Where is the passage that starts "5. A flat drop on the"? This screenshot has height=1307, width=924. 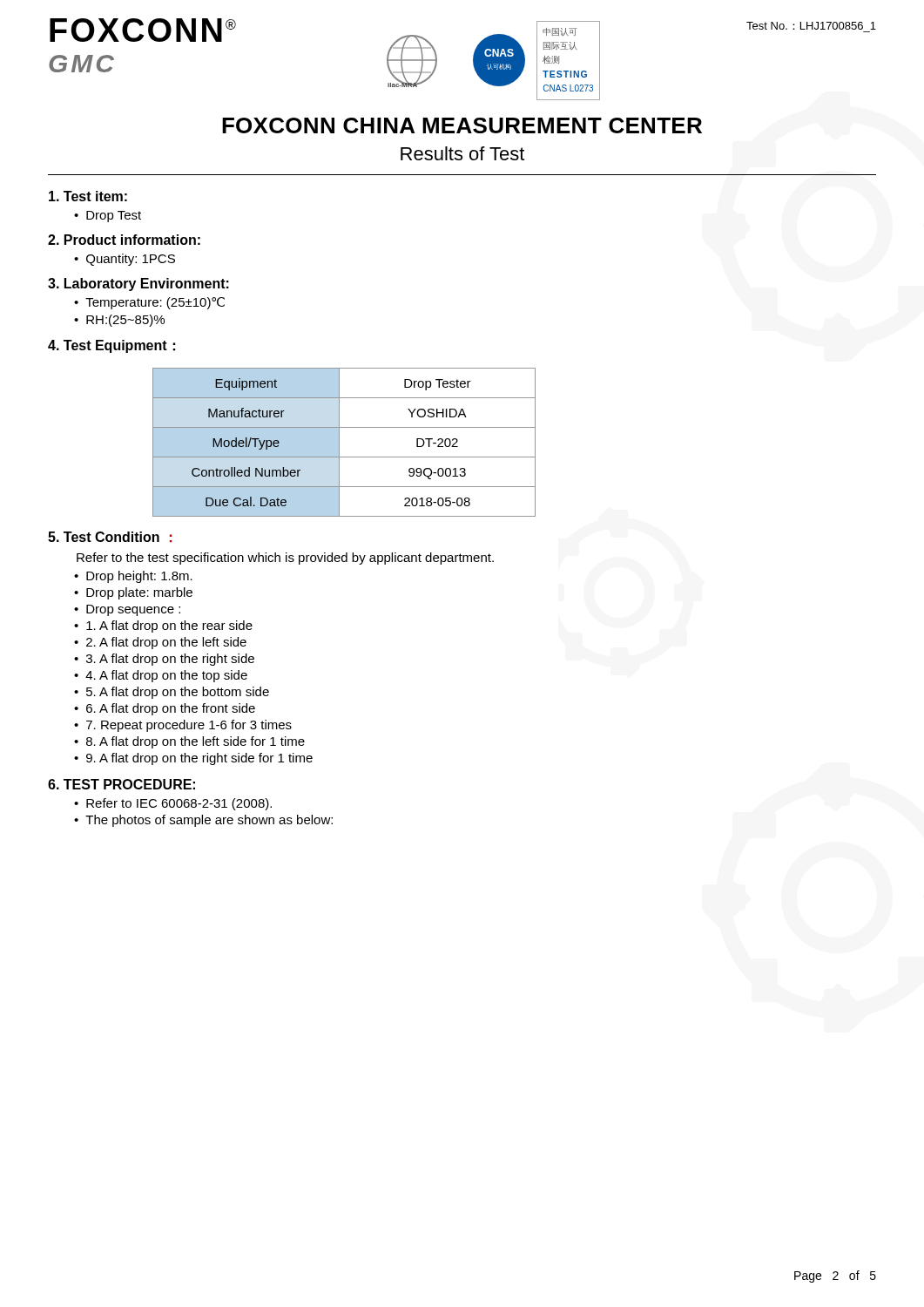177,691
